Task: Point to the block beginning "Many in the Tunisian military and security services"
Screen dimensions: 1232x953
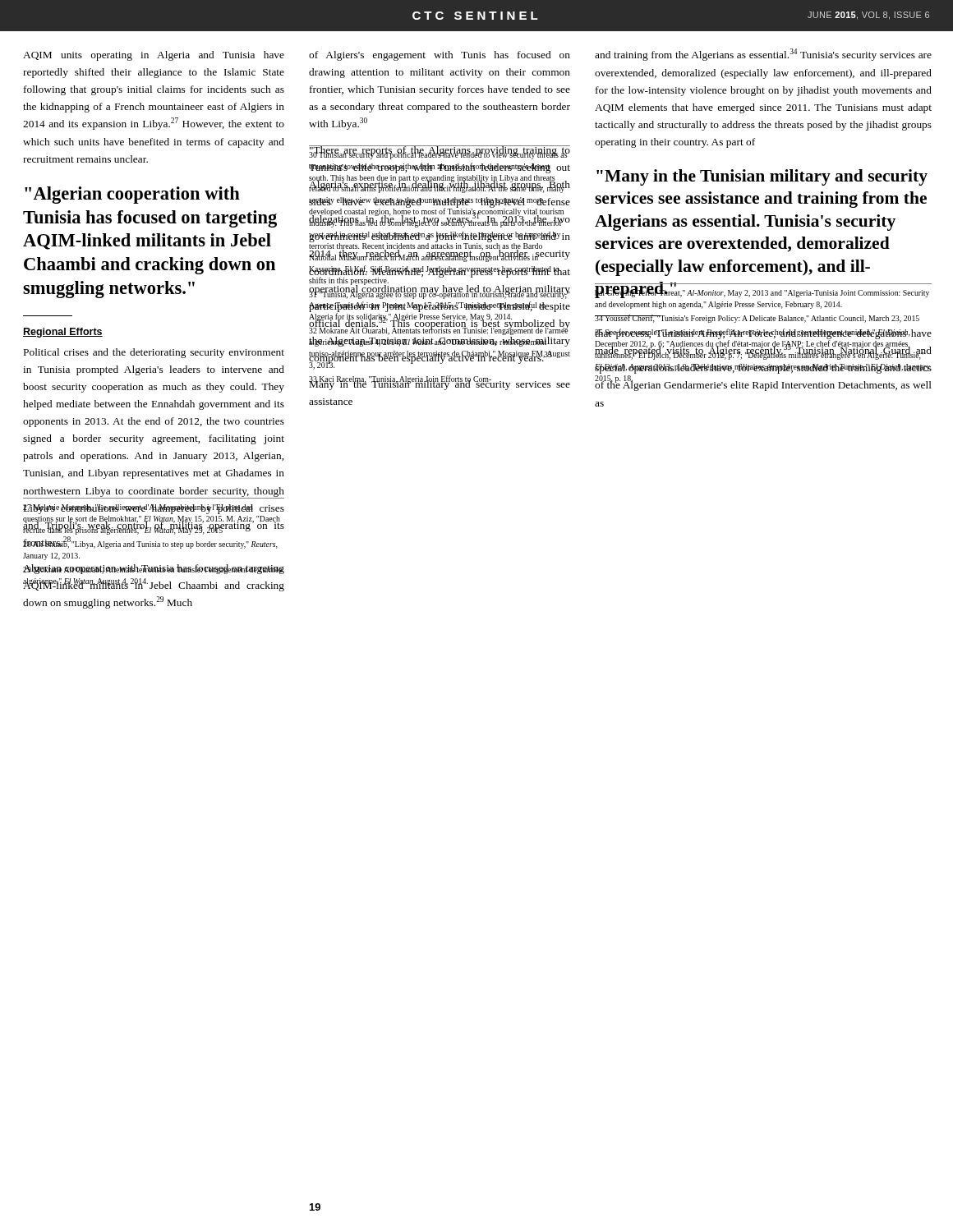Action: click(x=440, y=392)
